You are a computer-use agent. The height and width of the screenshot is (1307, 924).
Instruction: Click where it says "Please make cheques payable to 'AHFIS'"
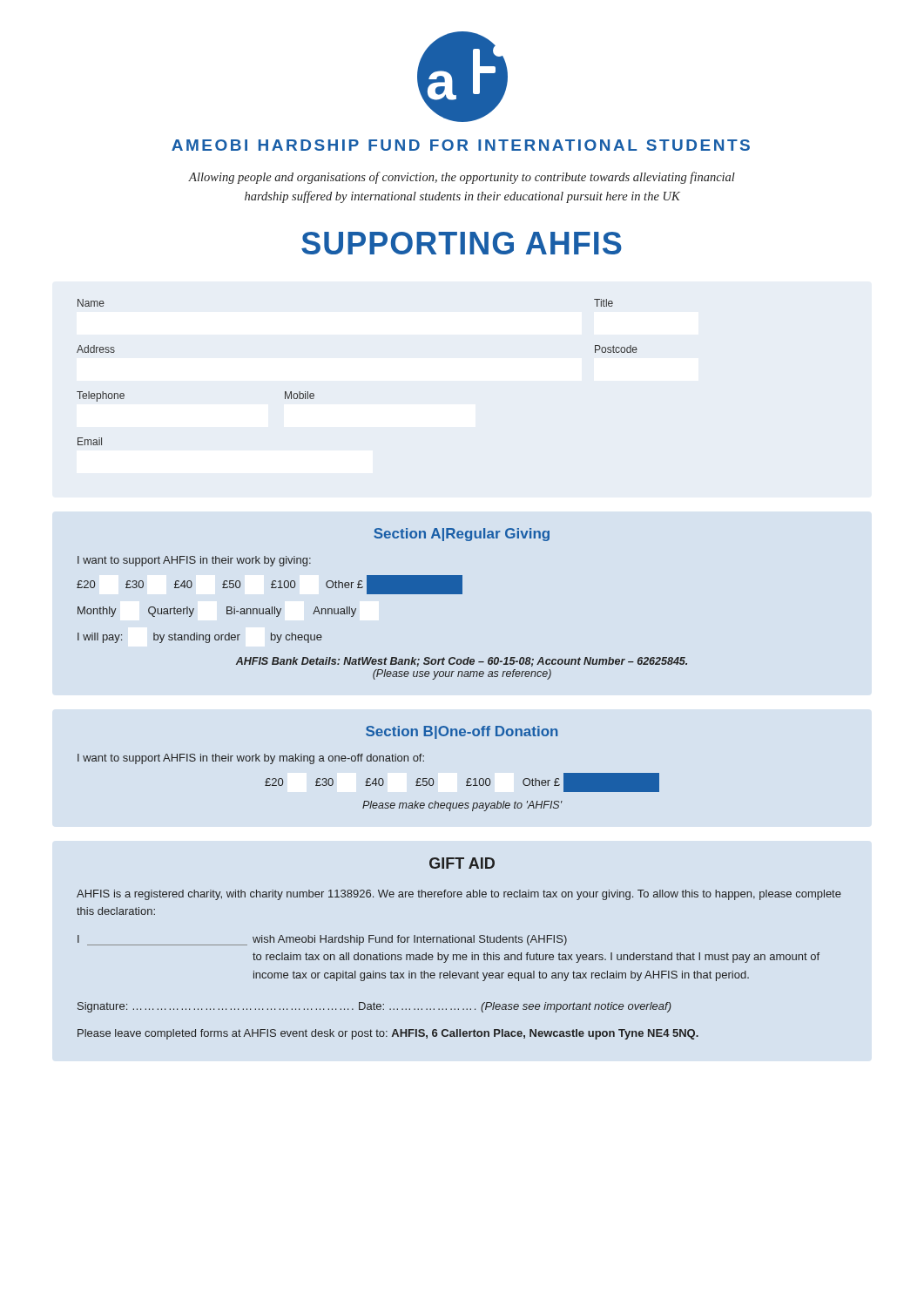click(462, 805)
